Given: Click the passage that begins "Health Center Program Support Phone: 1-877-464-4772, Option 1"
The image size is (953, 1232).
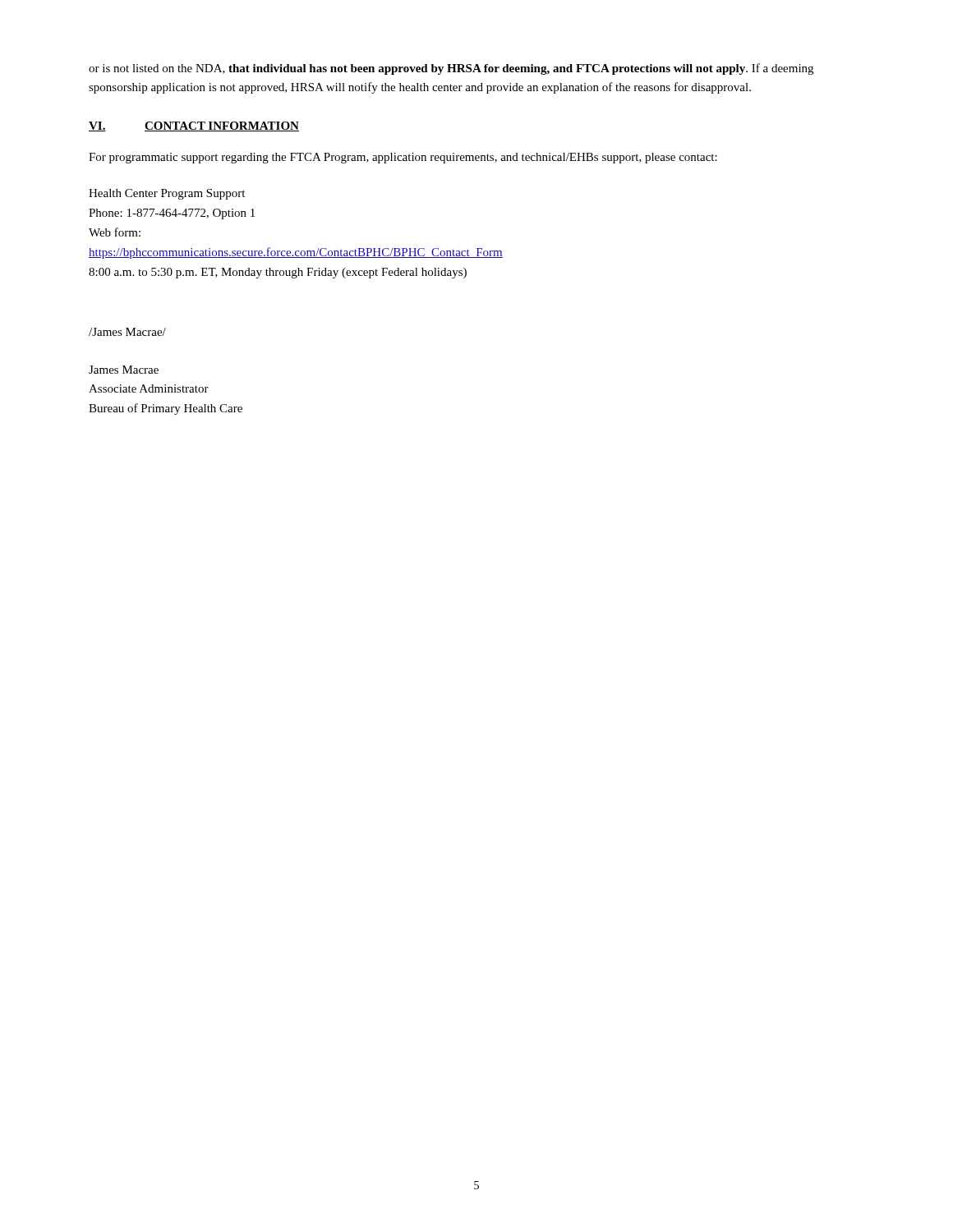Looking at the screenshot, I should 167,194.
